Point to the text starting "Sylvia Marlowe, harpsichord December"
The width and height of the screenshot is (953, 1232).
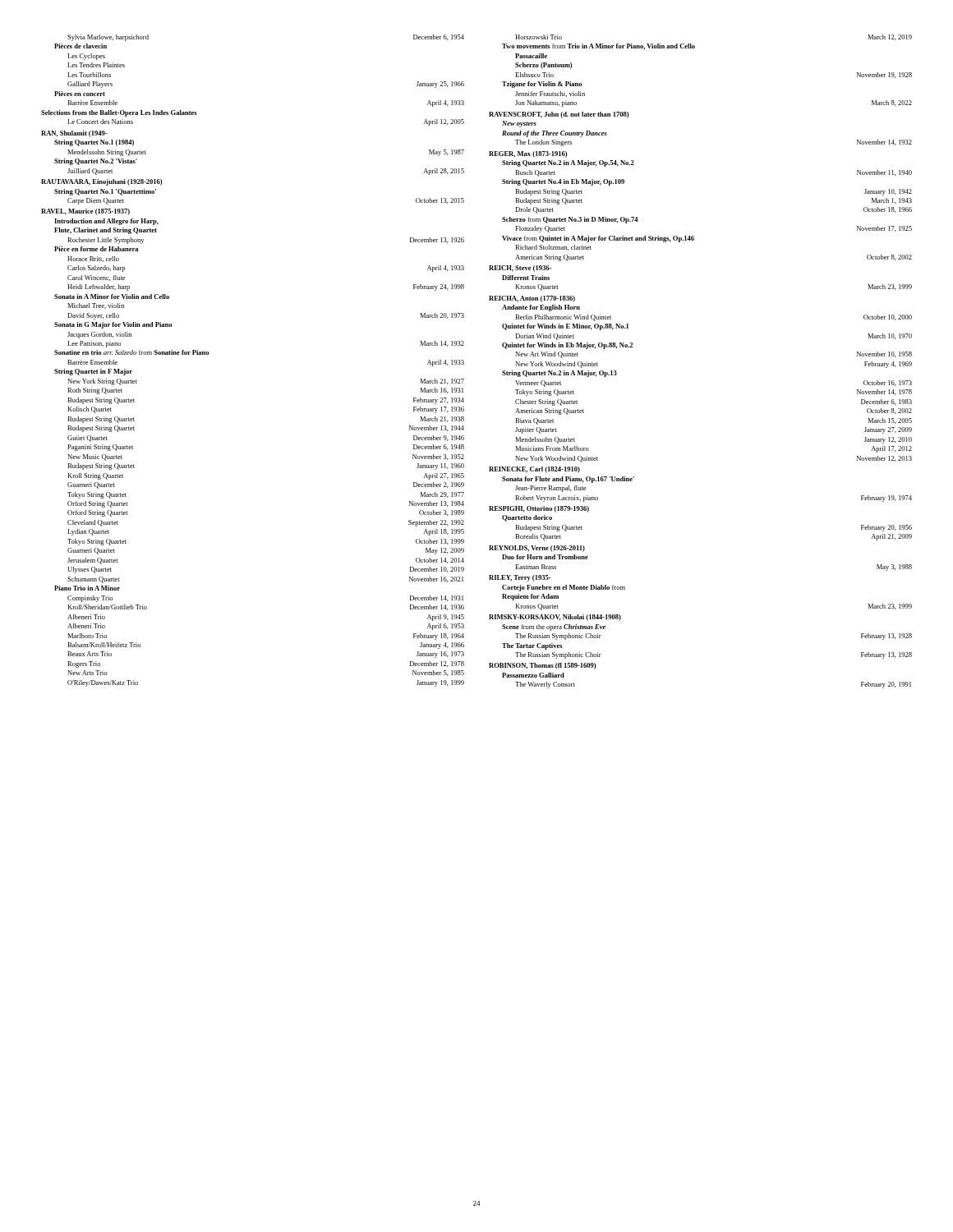[x=106, y=37]
